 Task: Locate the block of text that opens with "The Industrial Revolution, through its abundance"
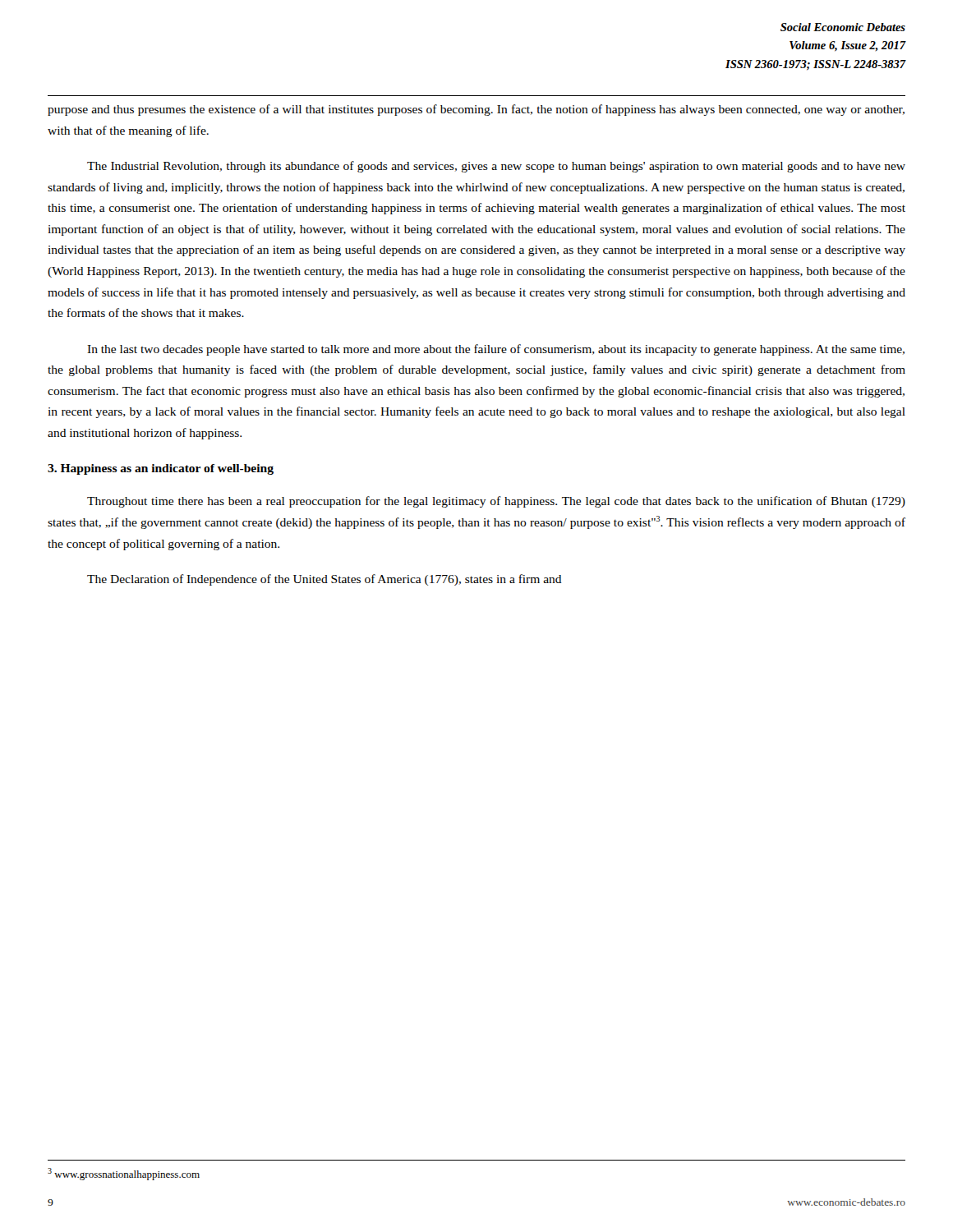pos(476,239)
